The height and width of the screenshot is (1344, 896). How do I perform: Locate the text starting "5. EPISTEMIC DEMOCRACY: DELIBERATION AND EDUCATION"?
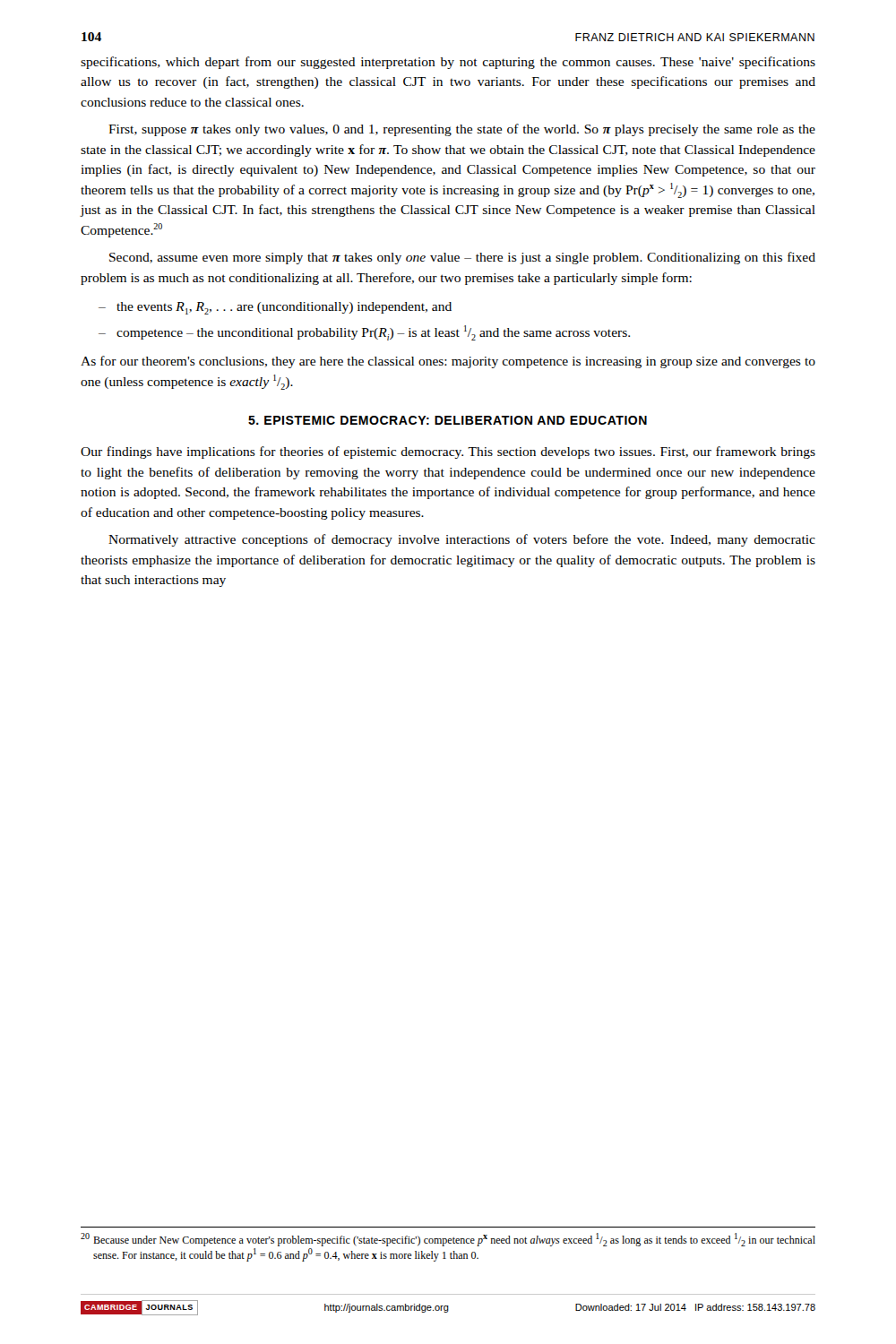click(x=448, y=420)
